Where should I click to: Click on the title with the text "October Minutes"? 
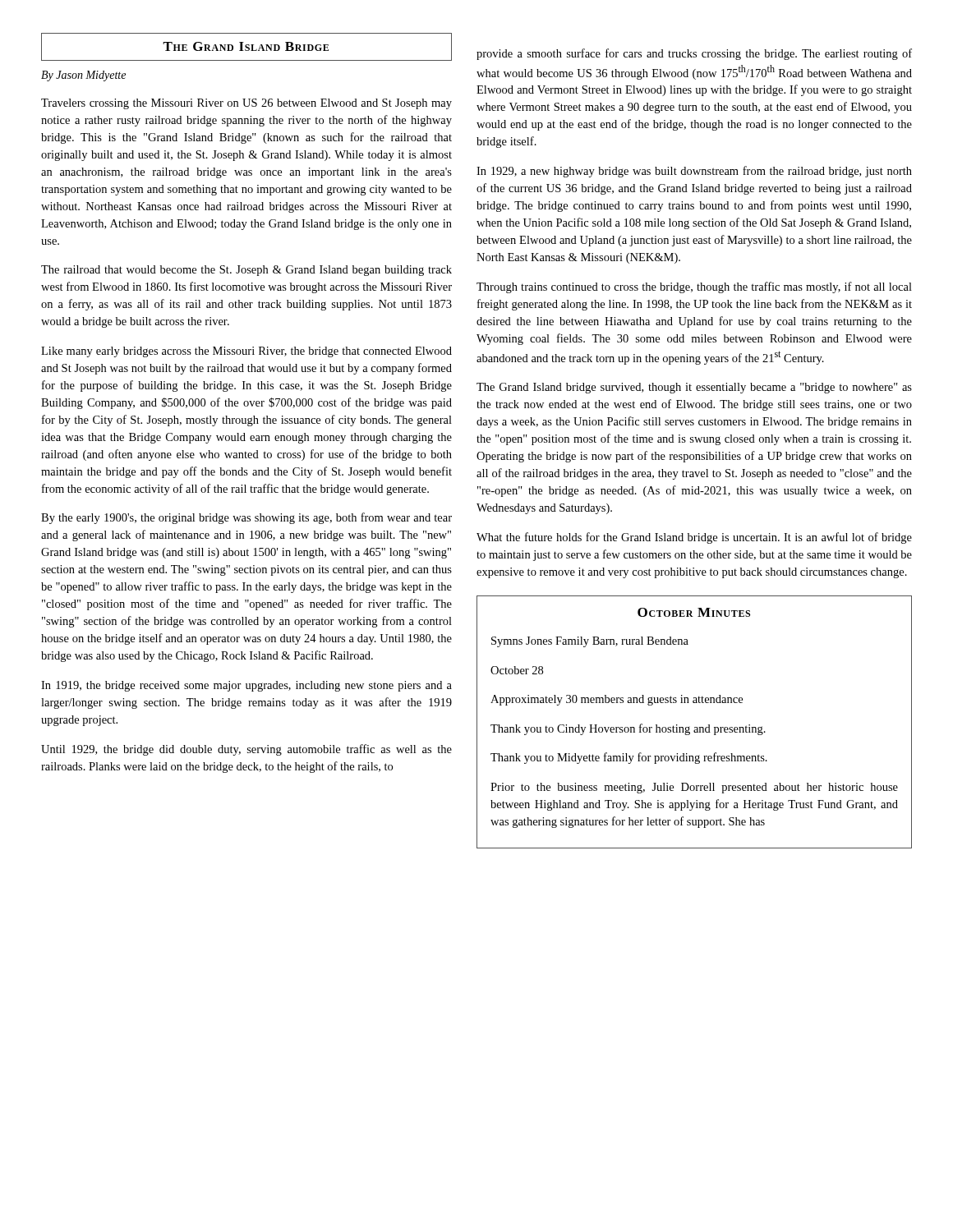pos(694,612)
